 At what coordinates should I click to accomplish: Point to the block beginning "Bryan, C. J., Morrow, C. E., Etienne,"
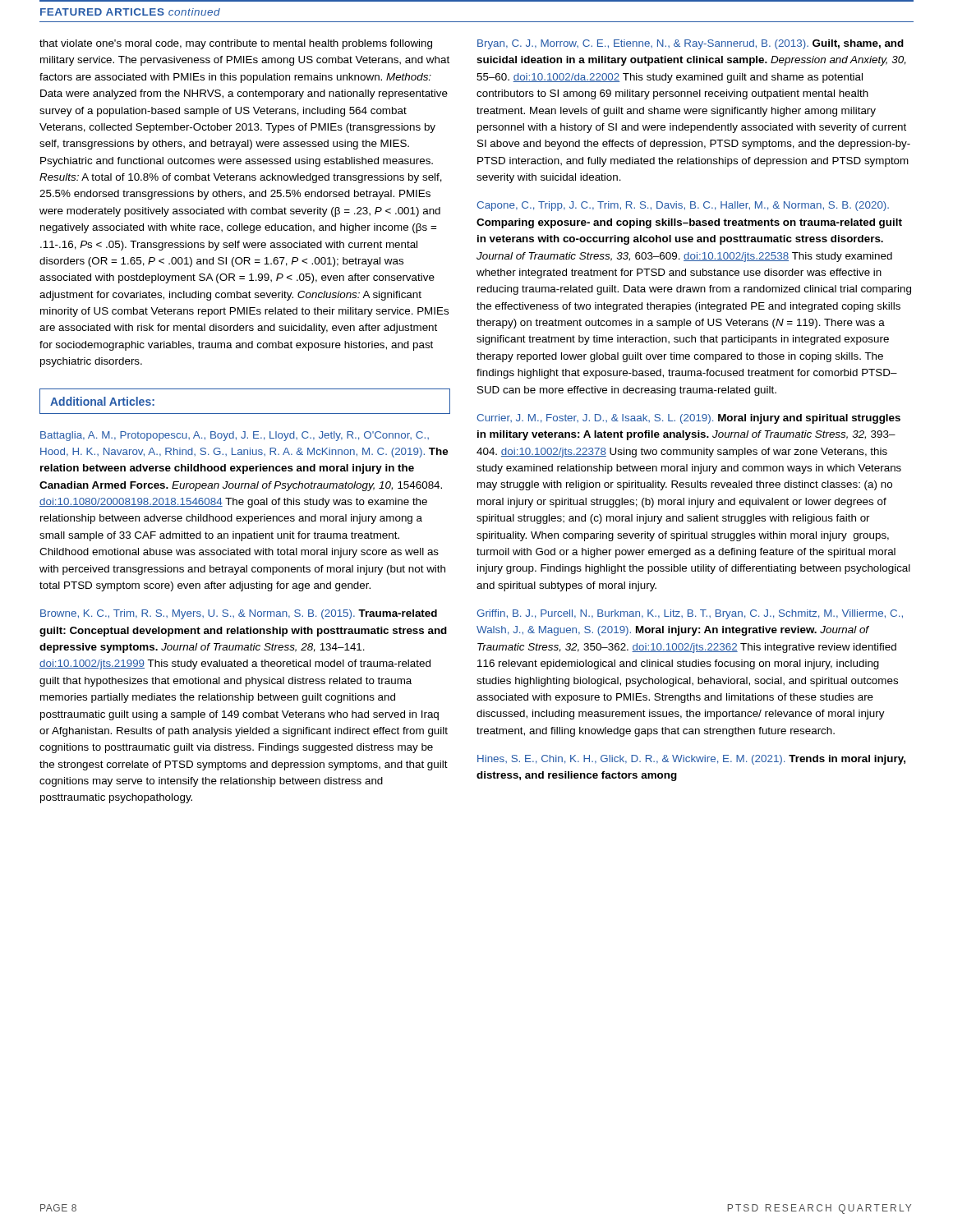click(693, 110)
